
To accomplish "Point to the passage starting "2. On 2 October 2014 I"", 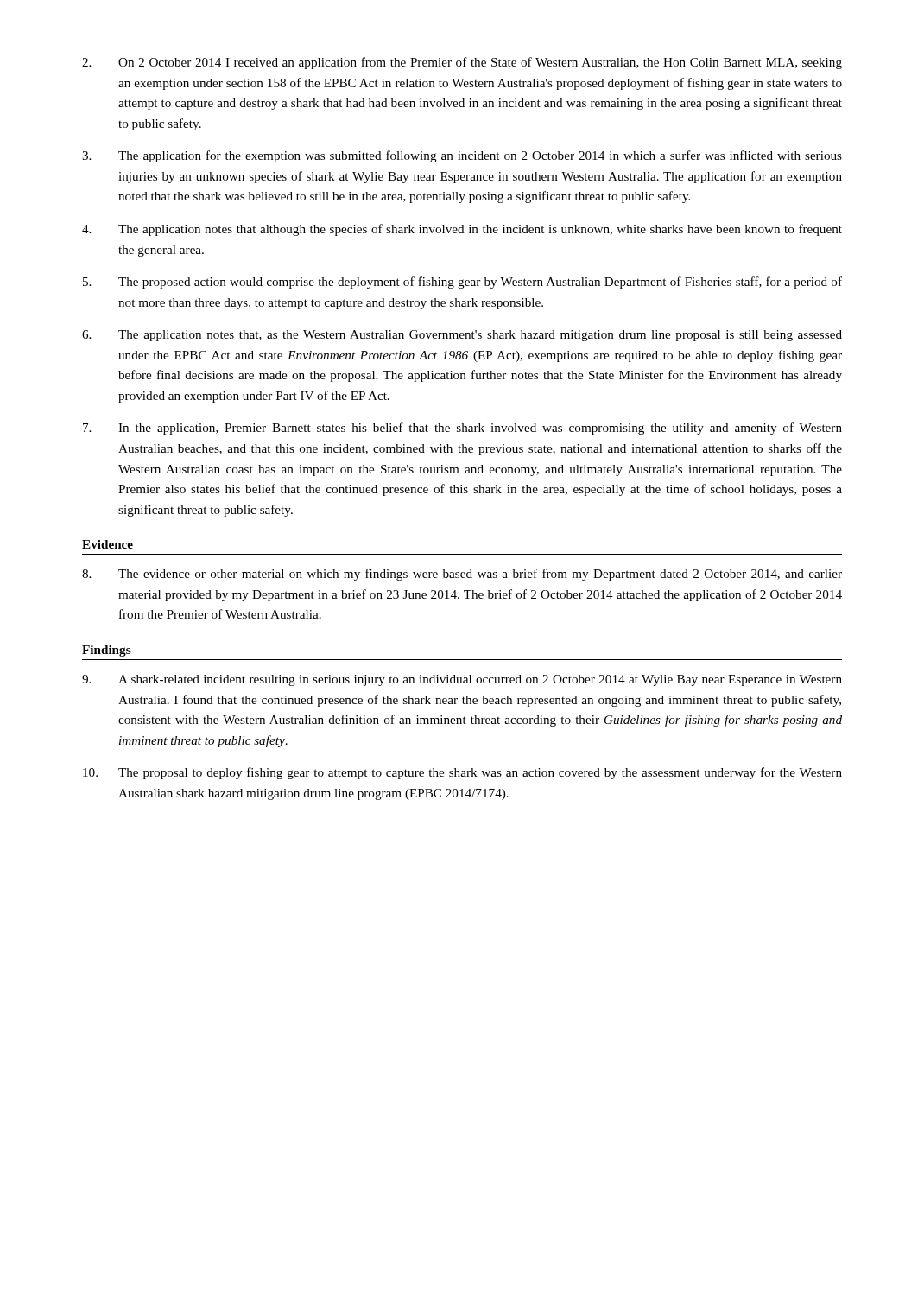I will click(462, 93).
